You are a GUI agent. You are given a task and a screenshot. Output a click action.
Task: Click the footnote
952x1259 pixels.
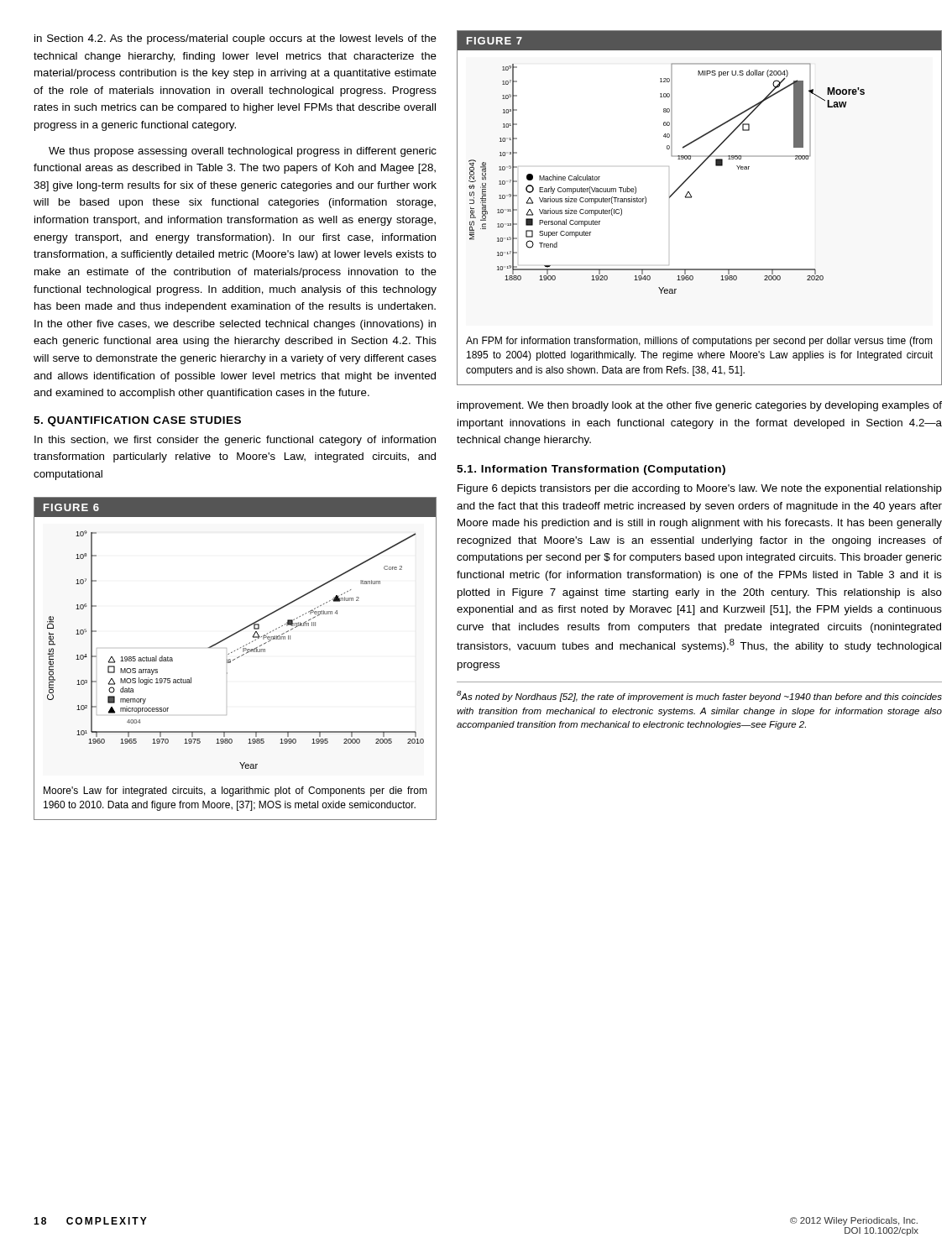click(699, 709)
